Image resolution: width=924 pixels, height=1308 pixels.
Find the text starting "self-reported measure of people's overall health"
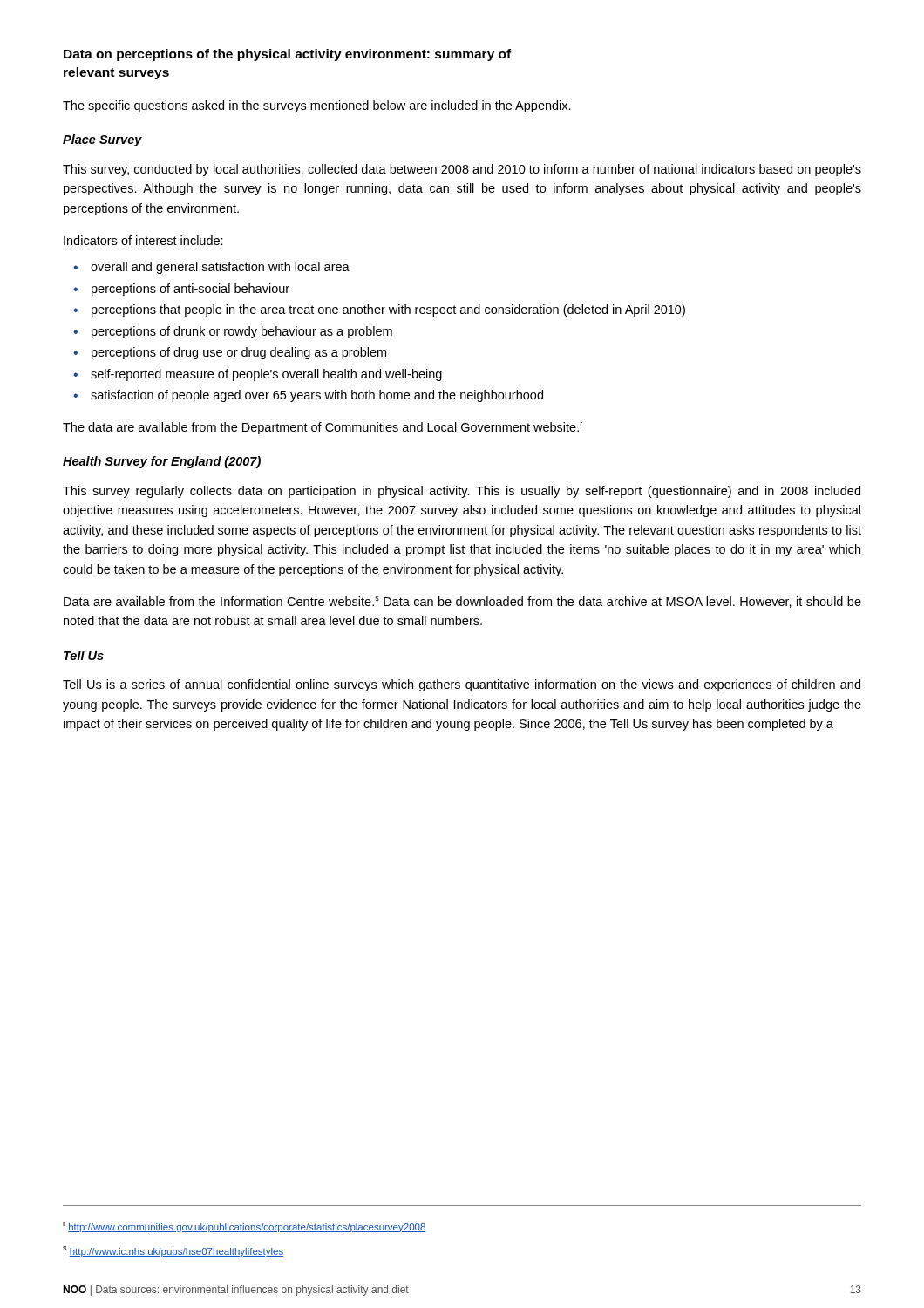(258, 375)
